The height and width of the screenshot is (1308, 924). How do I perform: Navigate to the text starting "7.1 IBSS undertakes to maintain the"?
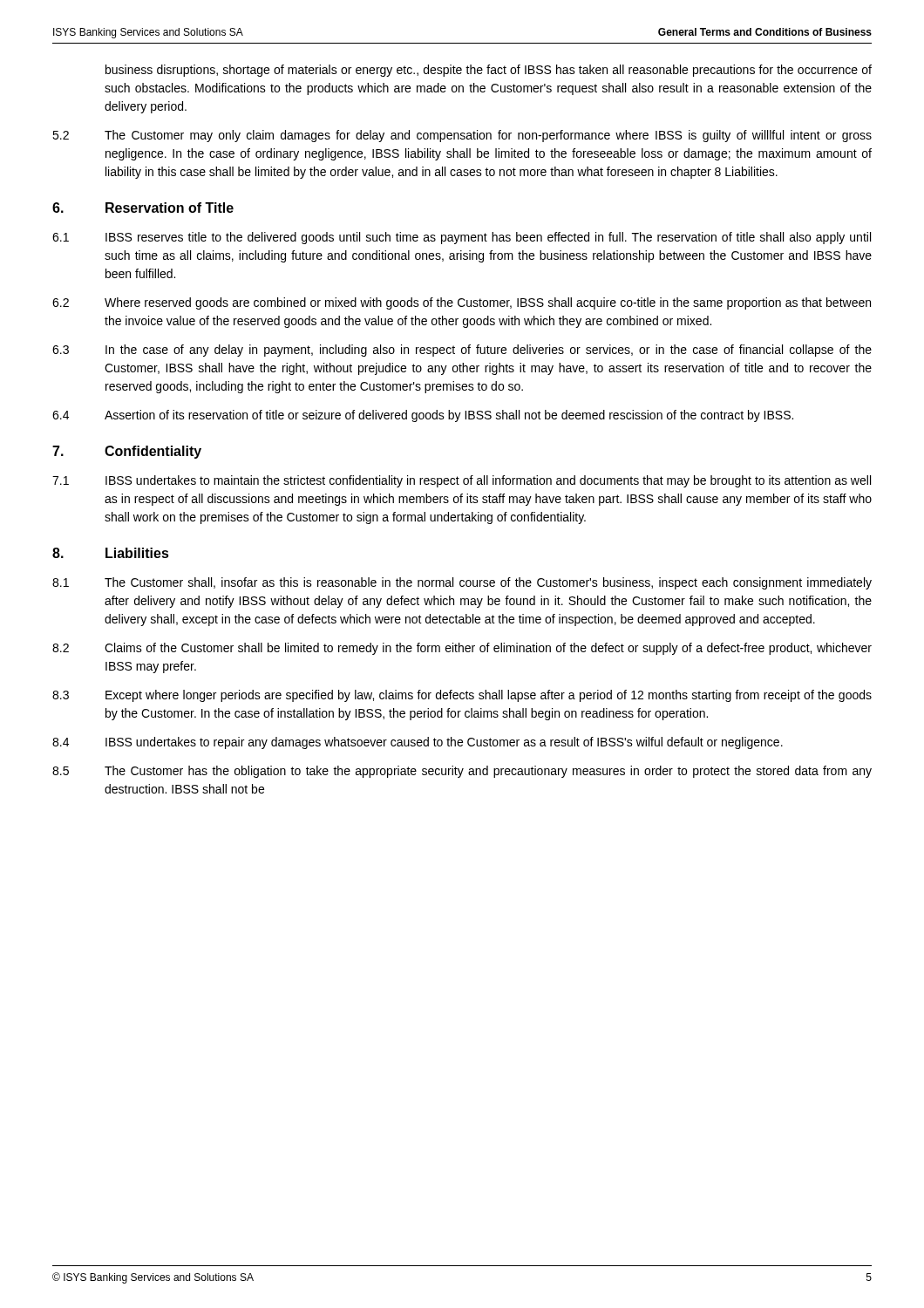tap(462, 499)
